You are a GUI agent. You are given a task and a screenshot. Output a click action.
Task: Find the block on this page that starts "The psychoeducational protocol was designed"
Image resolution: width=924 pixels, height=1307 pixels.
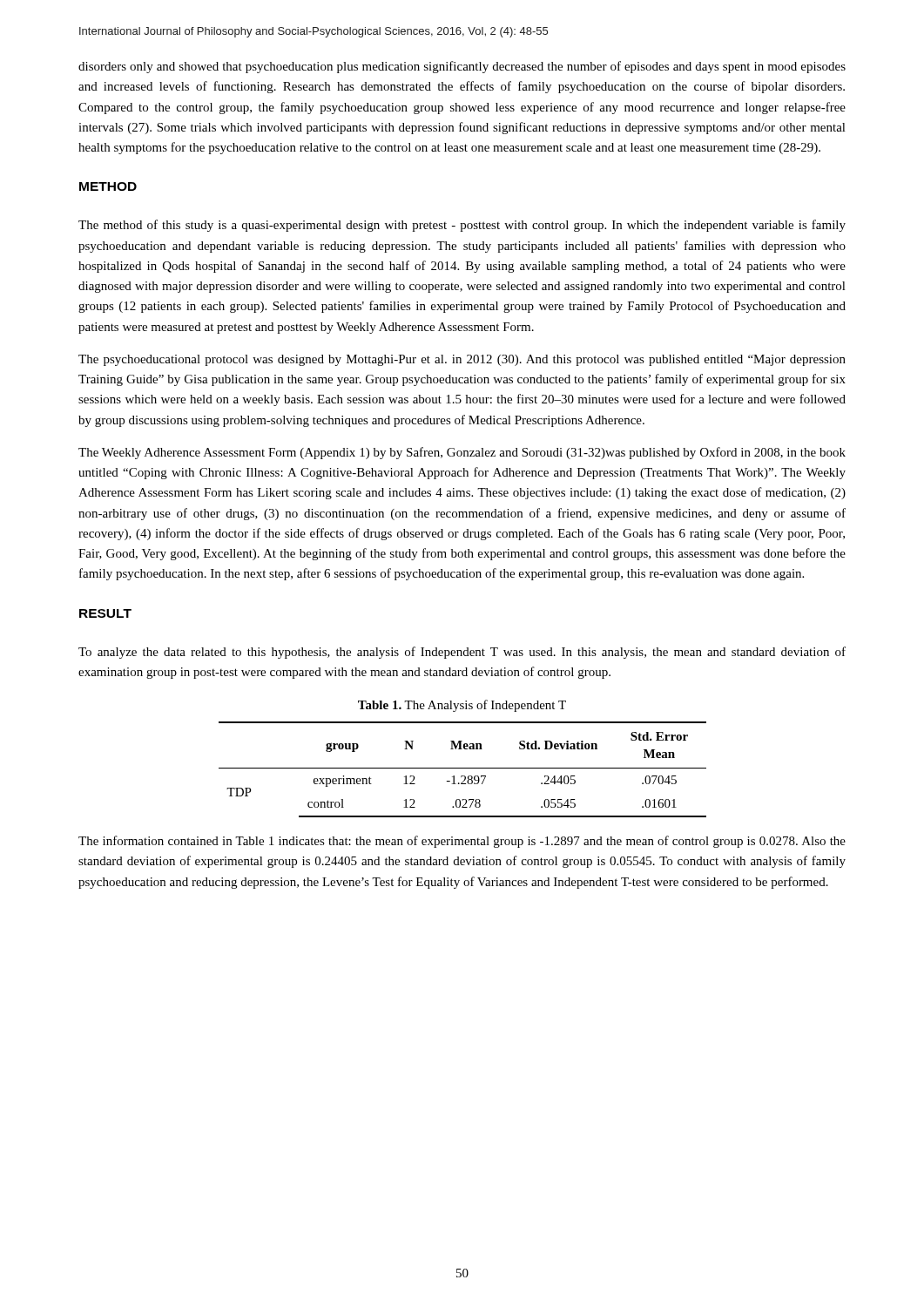[x=462, y=389]
